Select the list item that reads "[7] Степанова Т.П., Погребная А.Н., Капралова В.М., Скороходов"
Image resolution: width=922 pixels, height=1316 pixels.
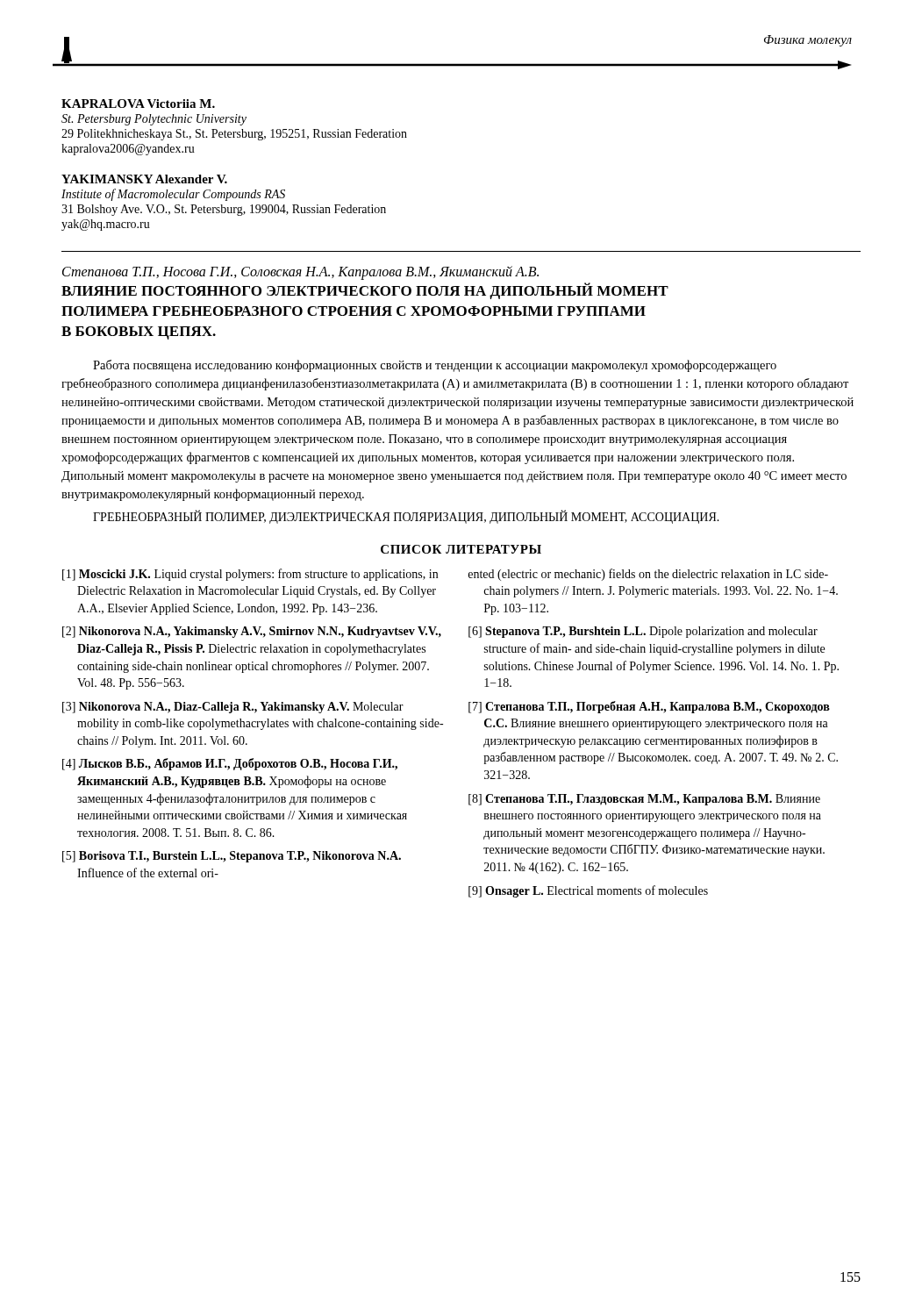pyautogui.click(x=653, y=741)
